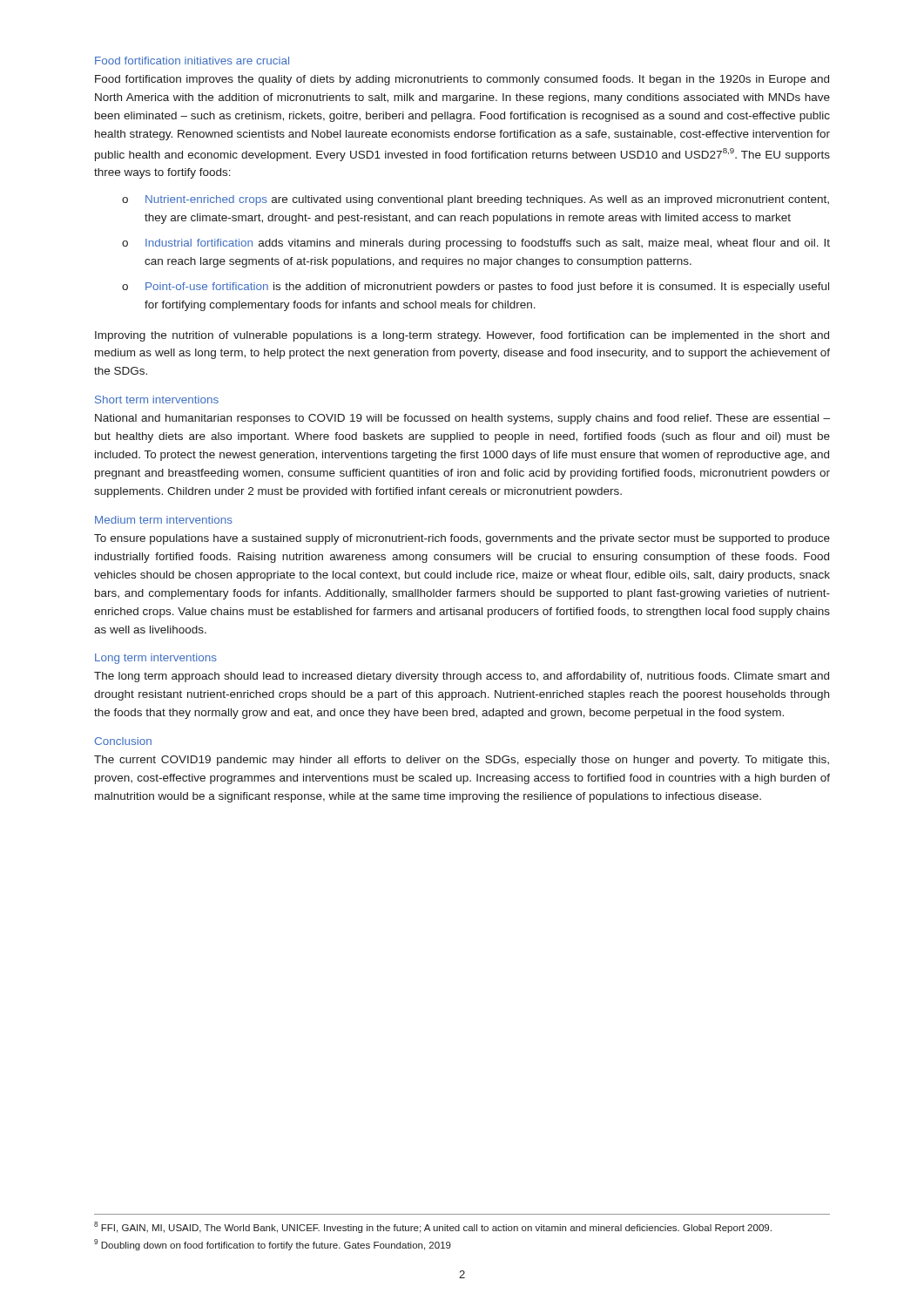This screenshot has height=1307, width=924.
Task: Select the region starting "Food fortification initiatives are crucial"
Action: click(192, 61)
